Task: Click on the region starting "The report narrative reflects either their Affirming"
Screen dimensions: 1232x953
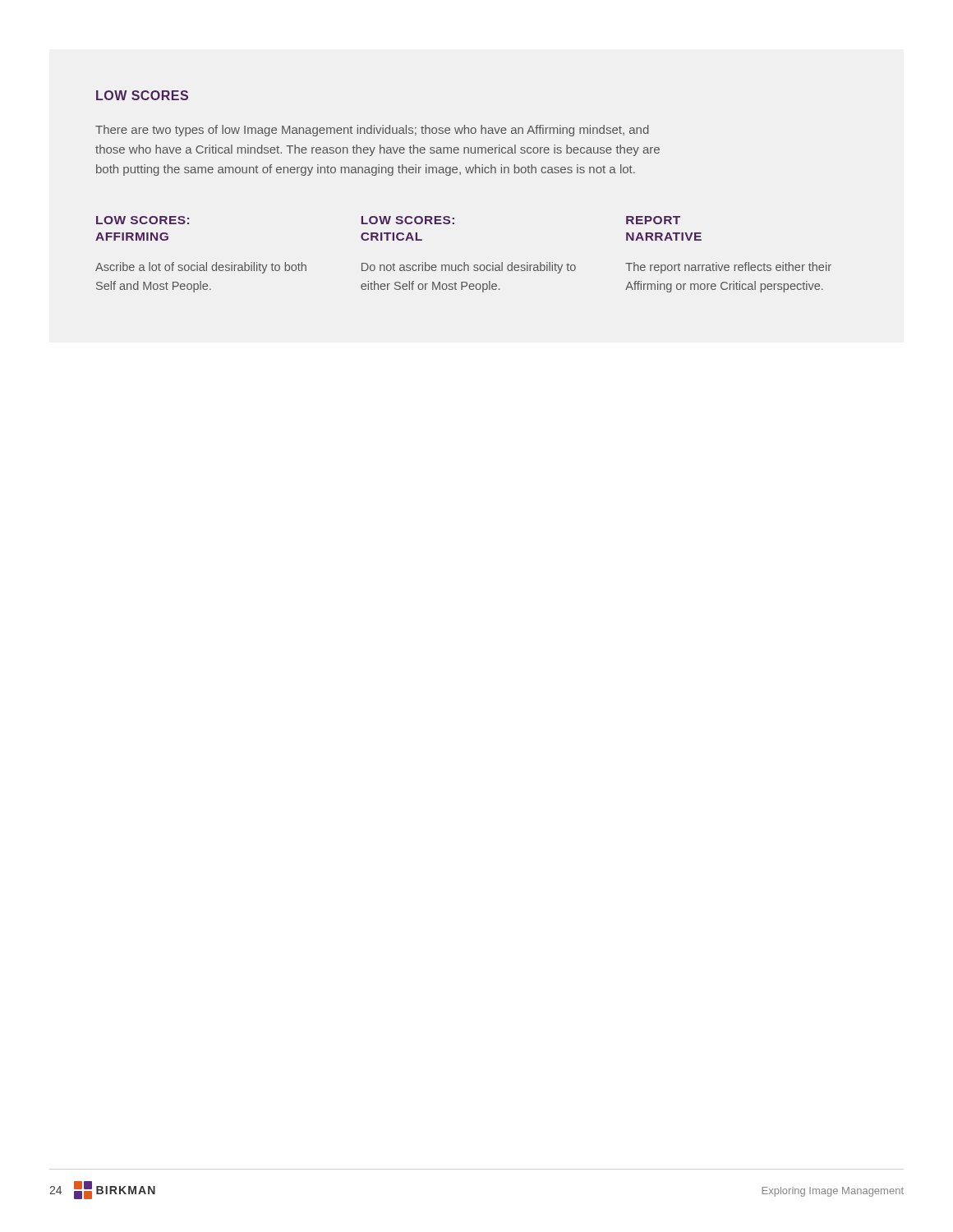Action: [x=742, y=277]
